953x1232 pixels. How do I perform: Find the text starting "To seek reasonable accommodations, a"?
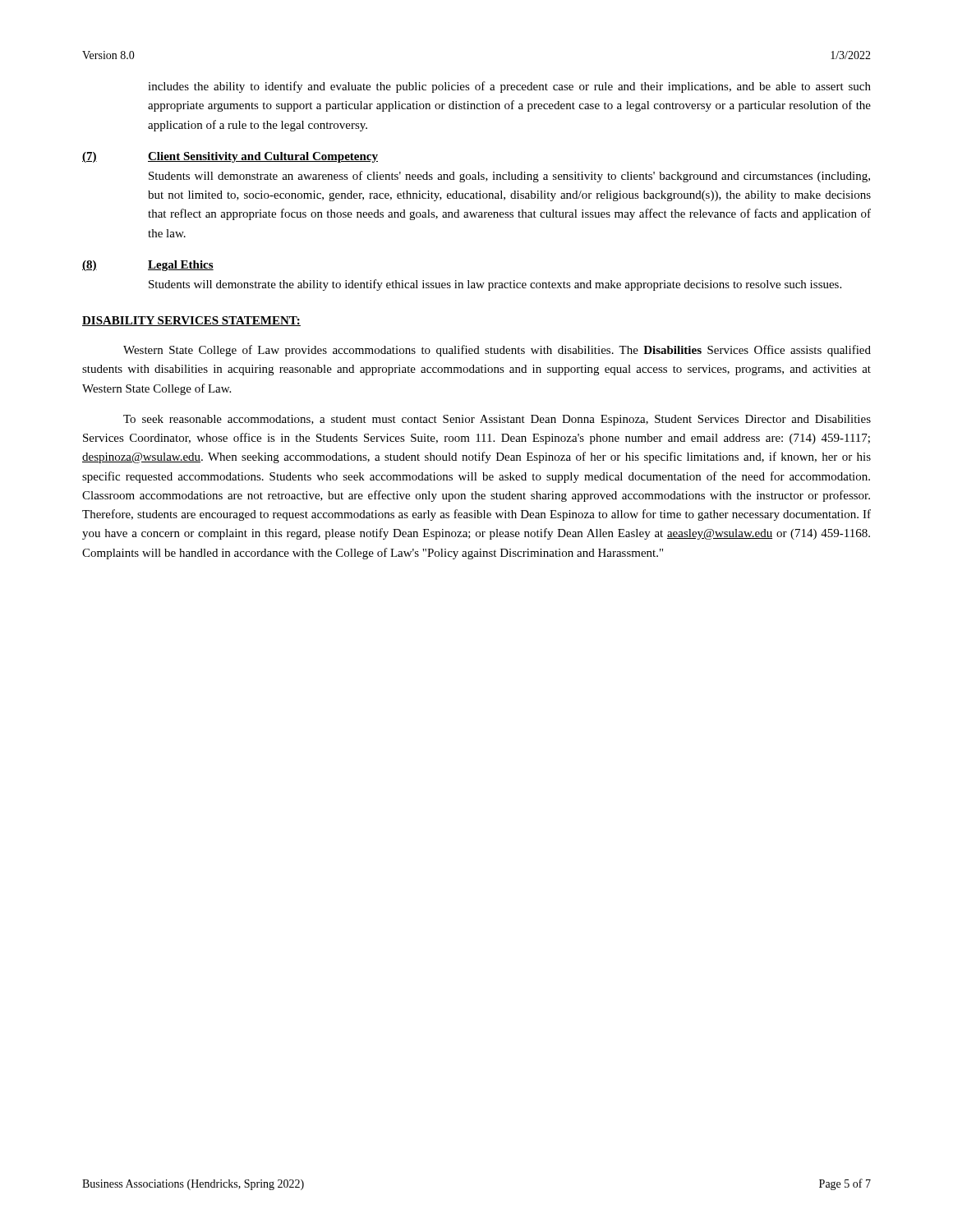click(476, 486)
